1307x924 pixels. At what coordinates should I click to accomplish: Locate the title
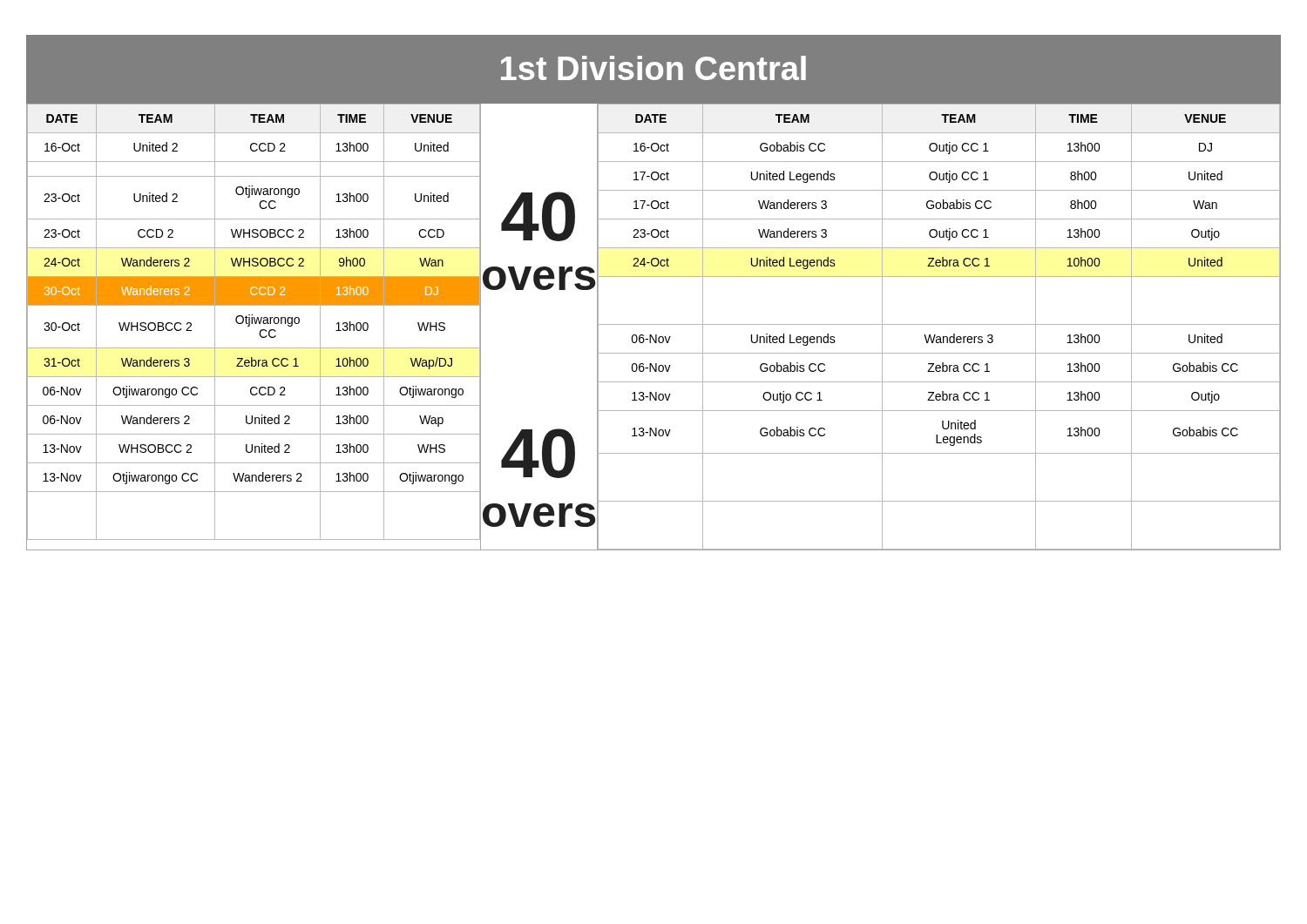[653, 69]
